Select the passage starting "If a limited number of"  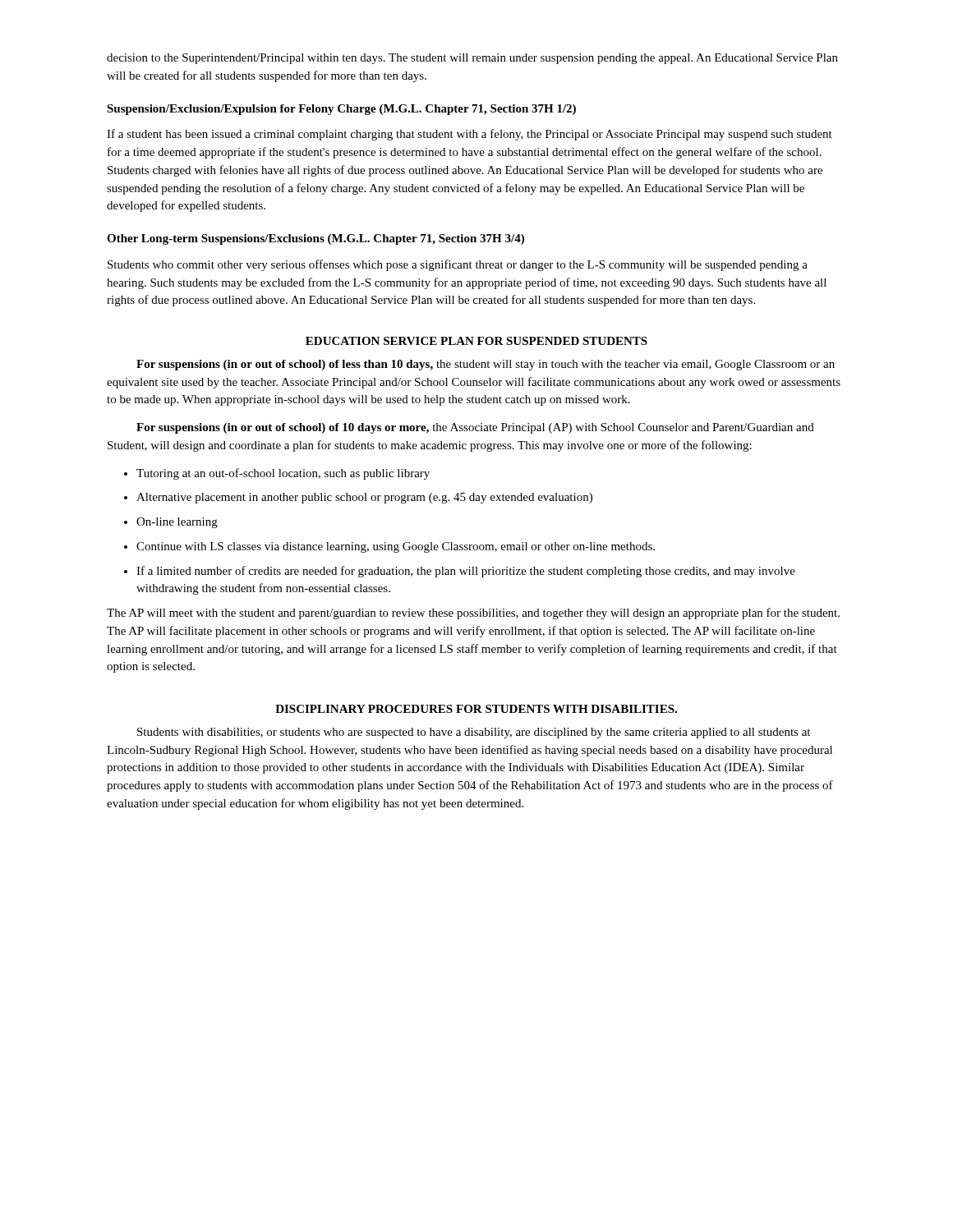click(x=476, y=580)
